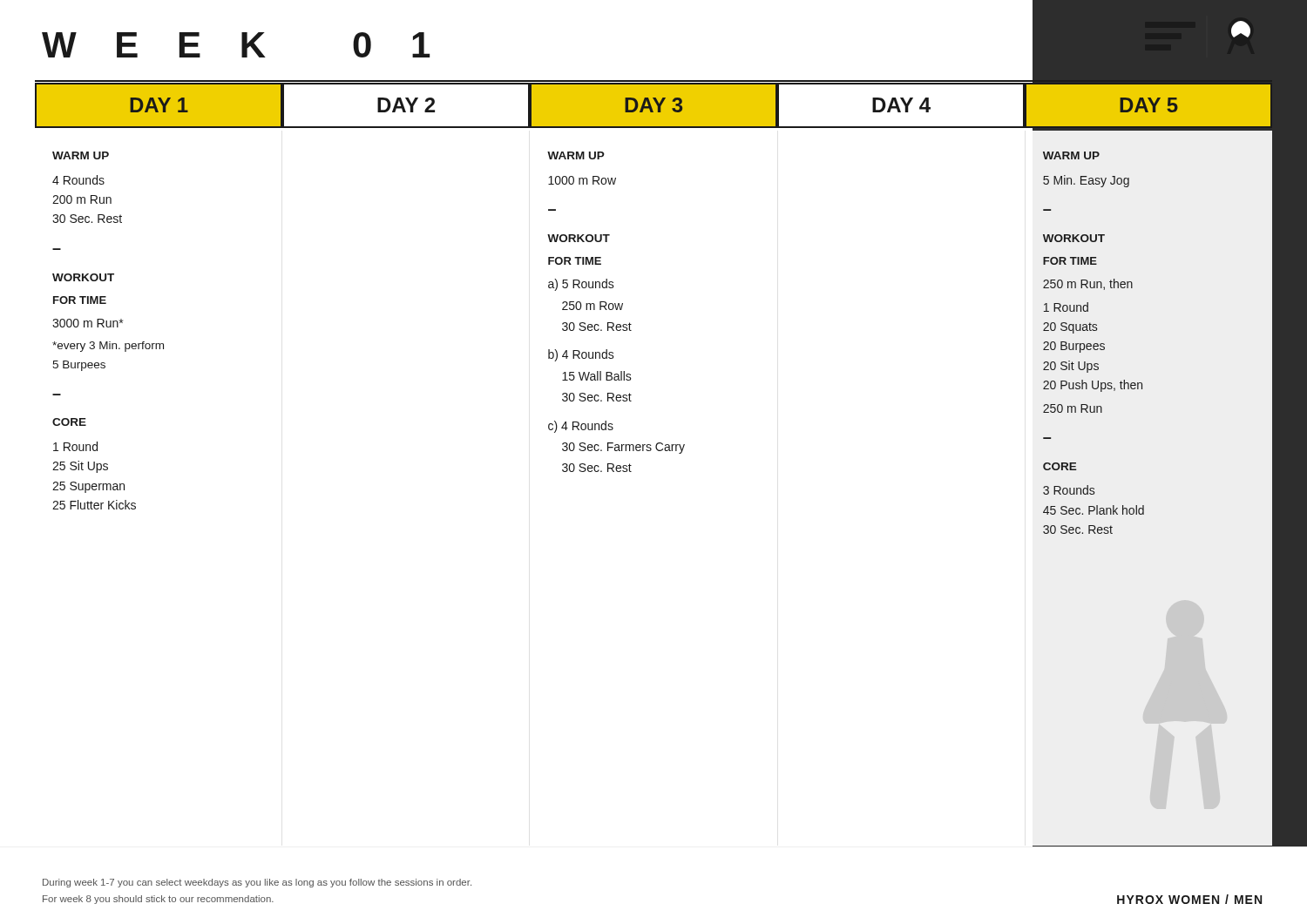This screenshot has width=1307, height=924.
Task: Locate the block starting "DAY 5"
Action: [1148, 105]
